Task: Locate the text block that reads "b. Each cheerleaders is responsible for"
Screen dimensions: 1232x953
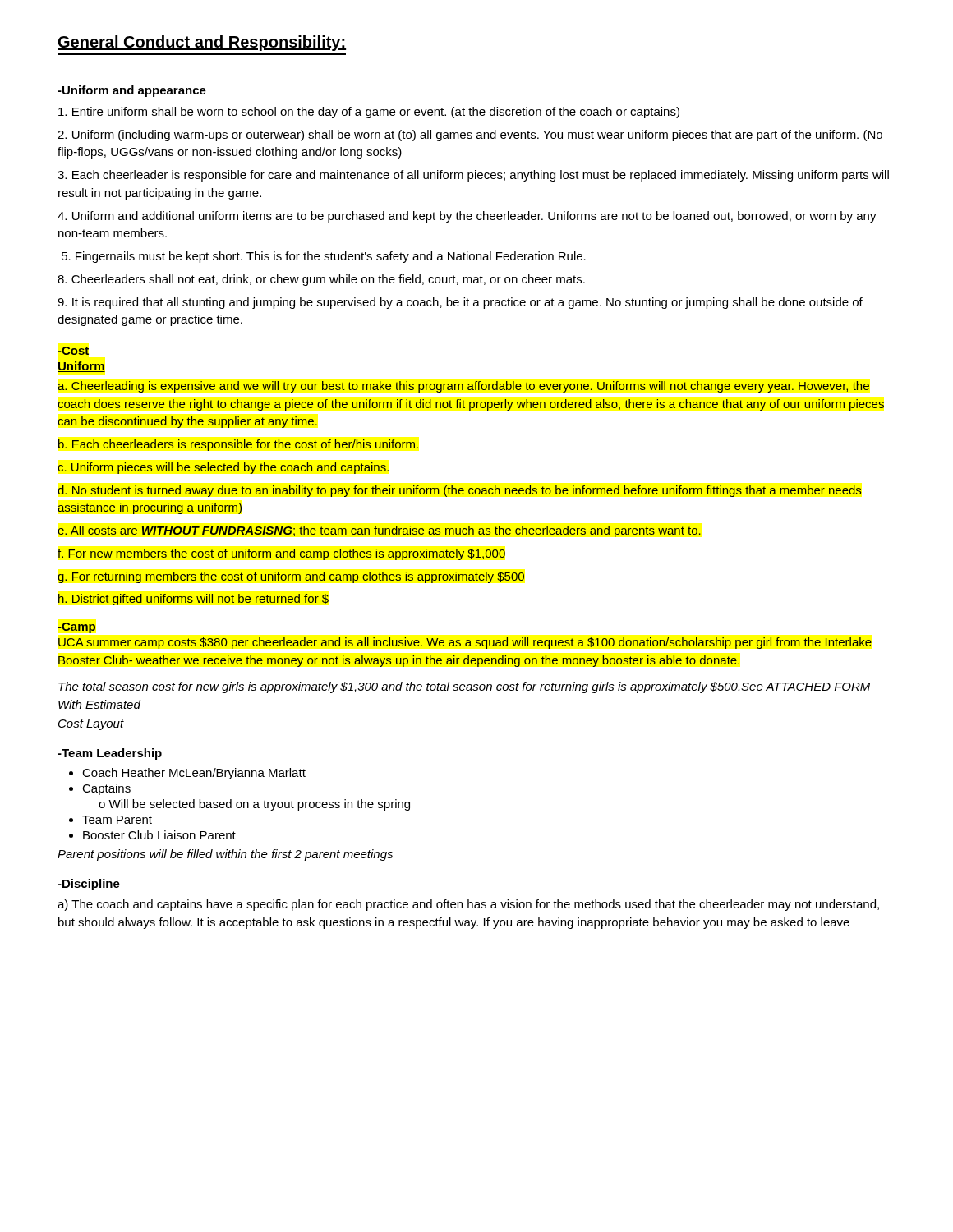Action: (x=238, y=445)
